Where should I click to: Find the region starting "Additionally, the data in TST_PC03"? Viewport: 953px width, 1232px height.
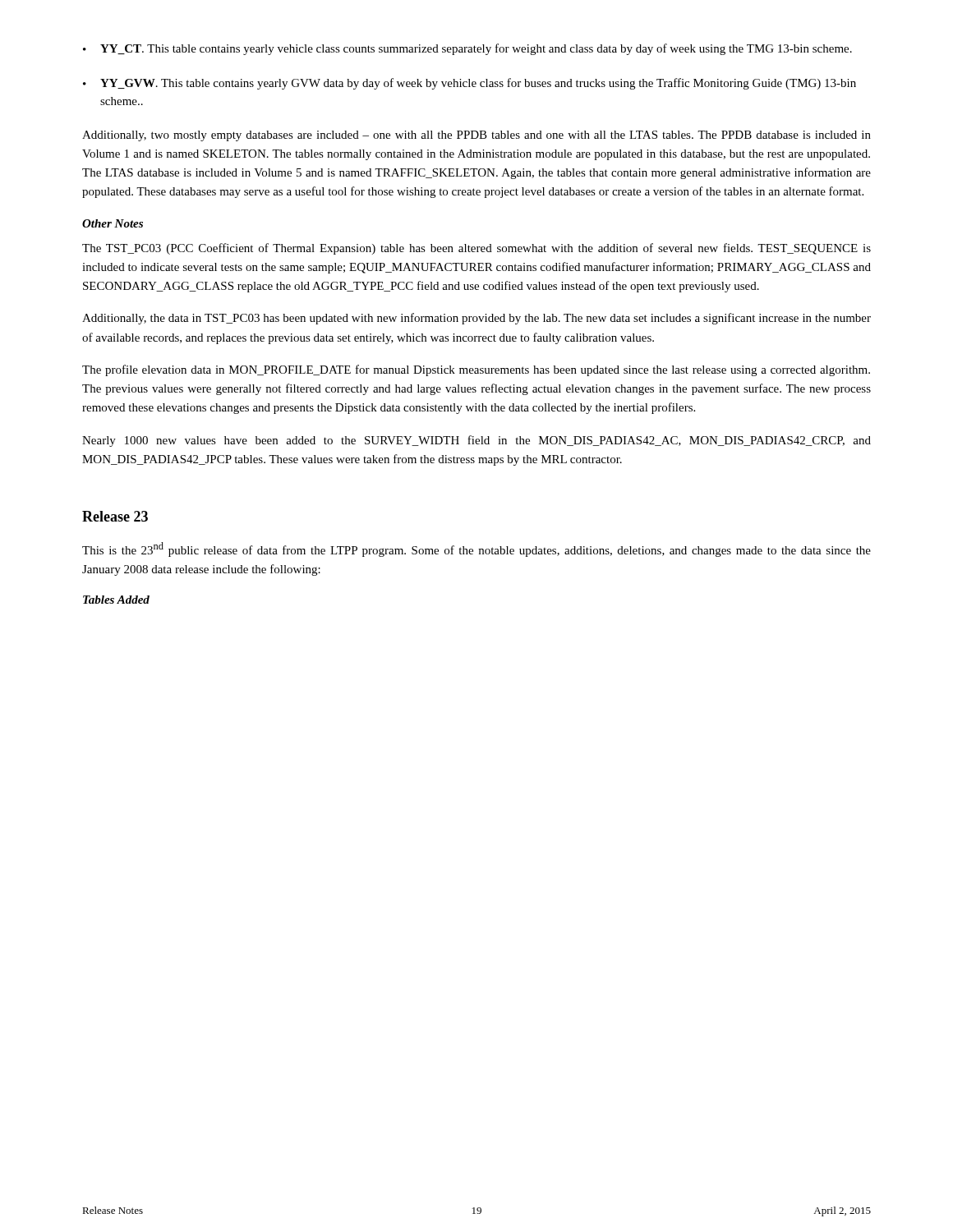tap(476, 328)
